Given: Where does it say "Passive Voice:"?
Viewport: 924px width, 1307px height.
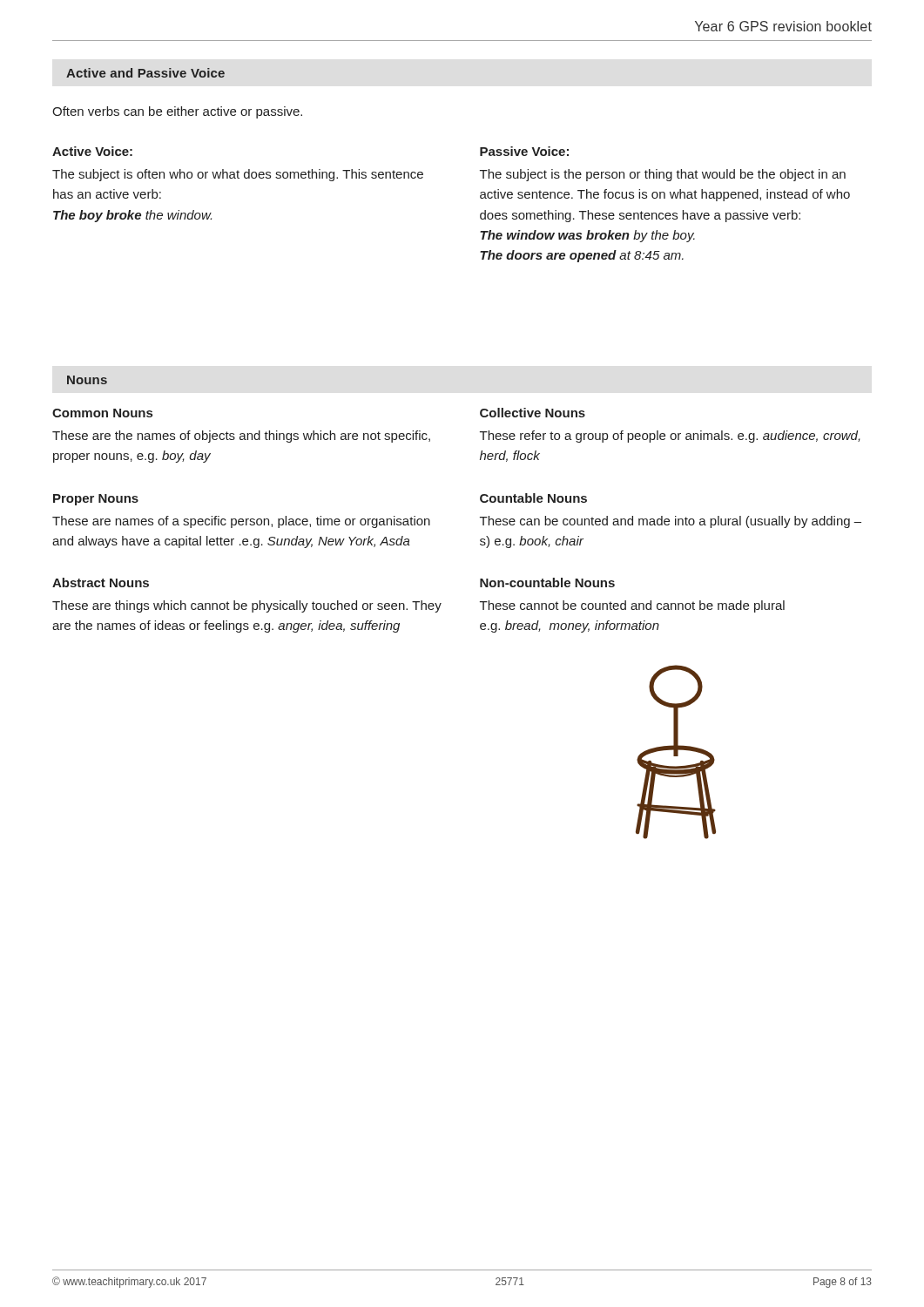Looking at the screenshot, I should click(524, 151).
